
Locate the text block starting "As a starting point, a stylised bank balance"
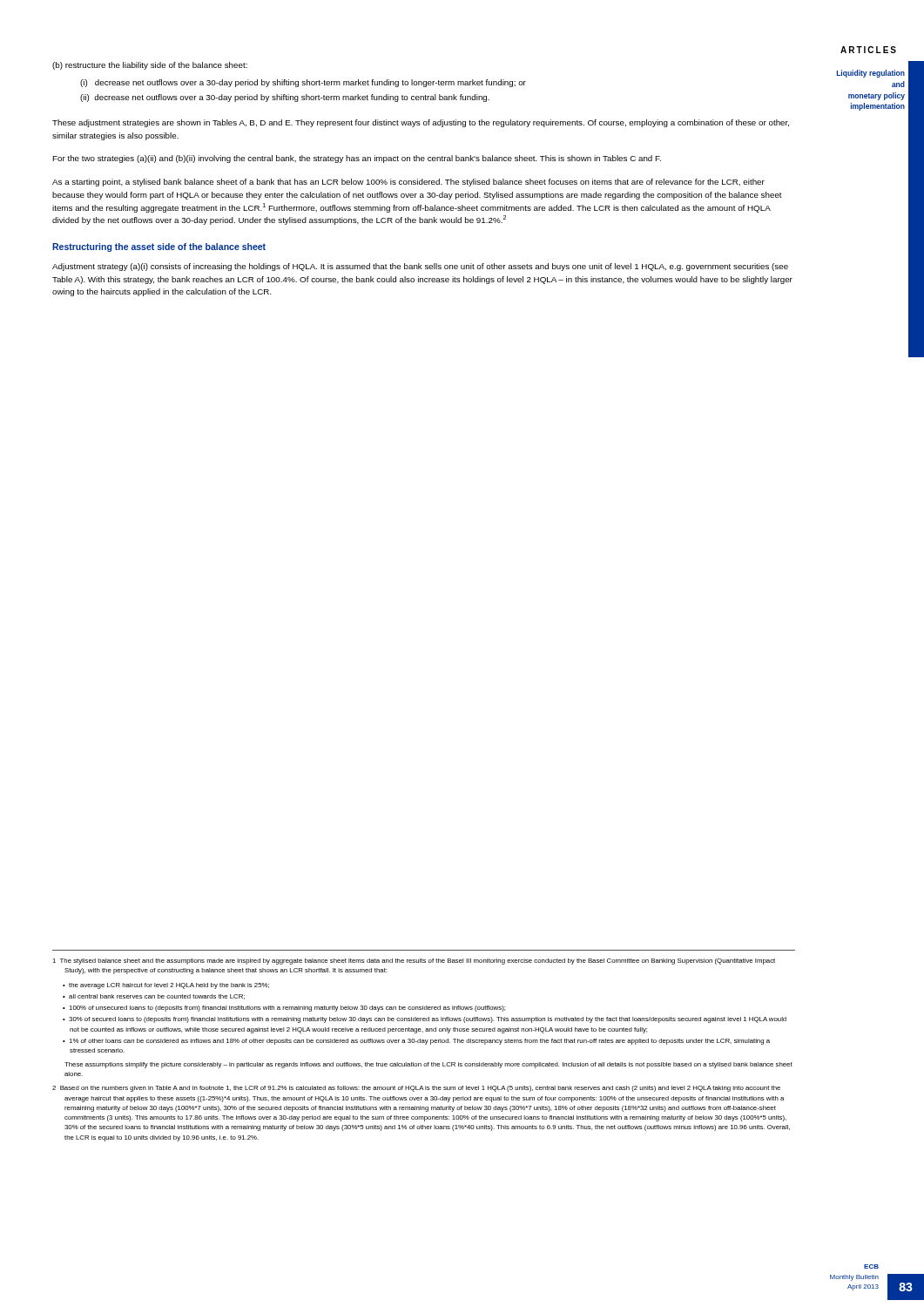click(417, 201)
